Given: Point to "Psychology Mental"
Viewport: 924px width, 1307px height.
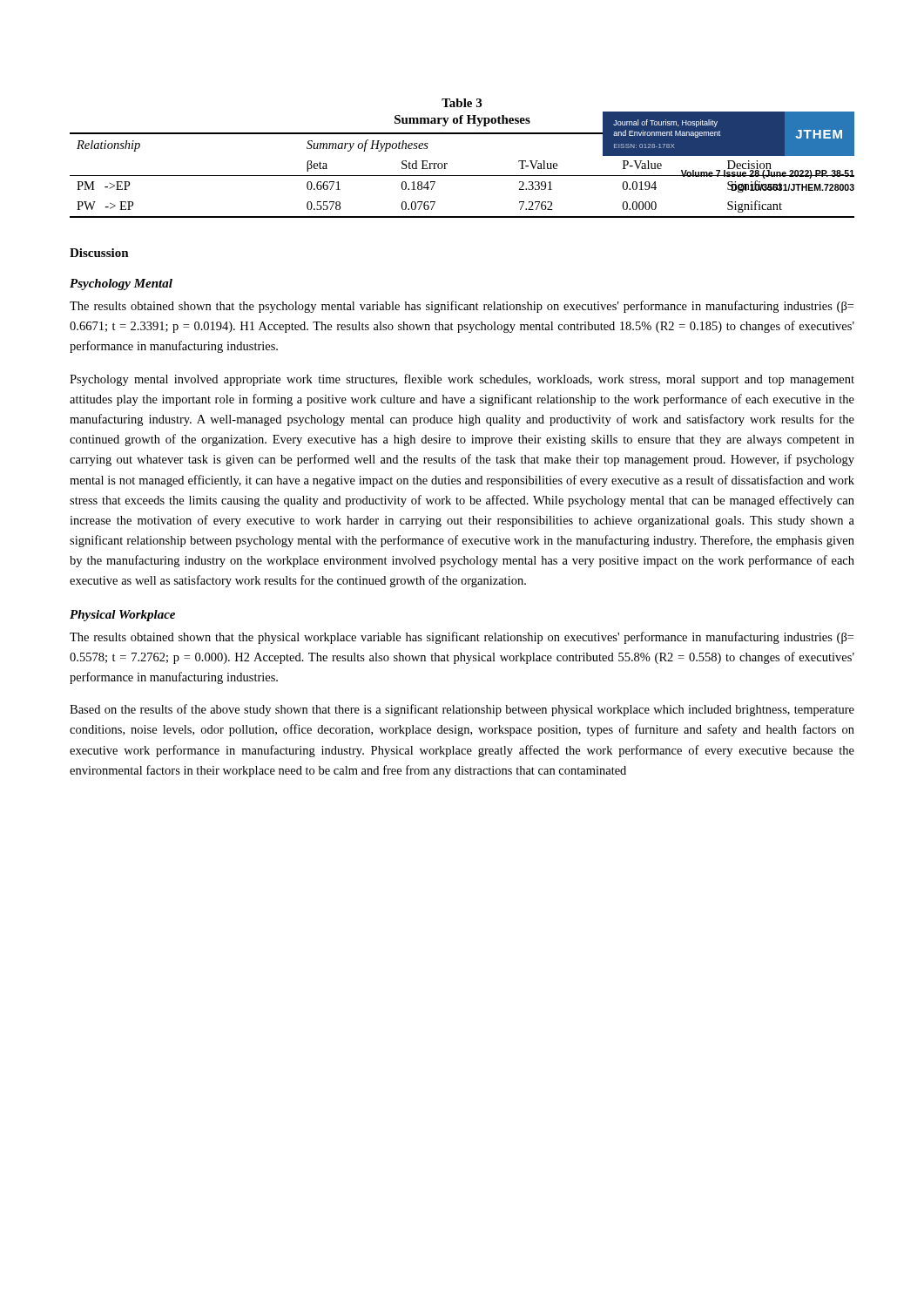Looking at the screenshot, I should coord(121,283).
